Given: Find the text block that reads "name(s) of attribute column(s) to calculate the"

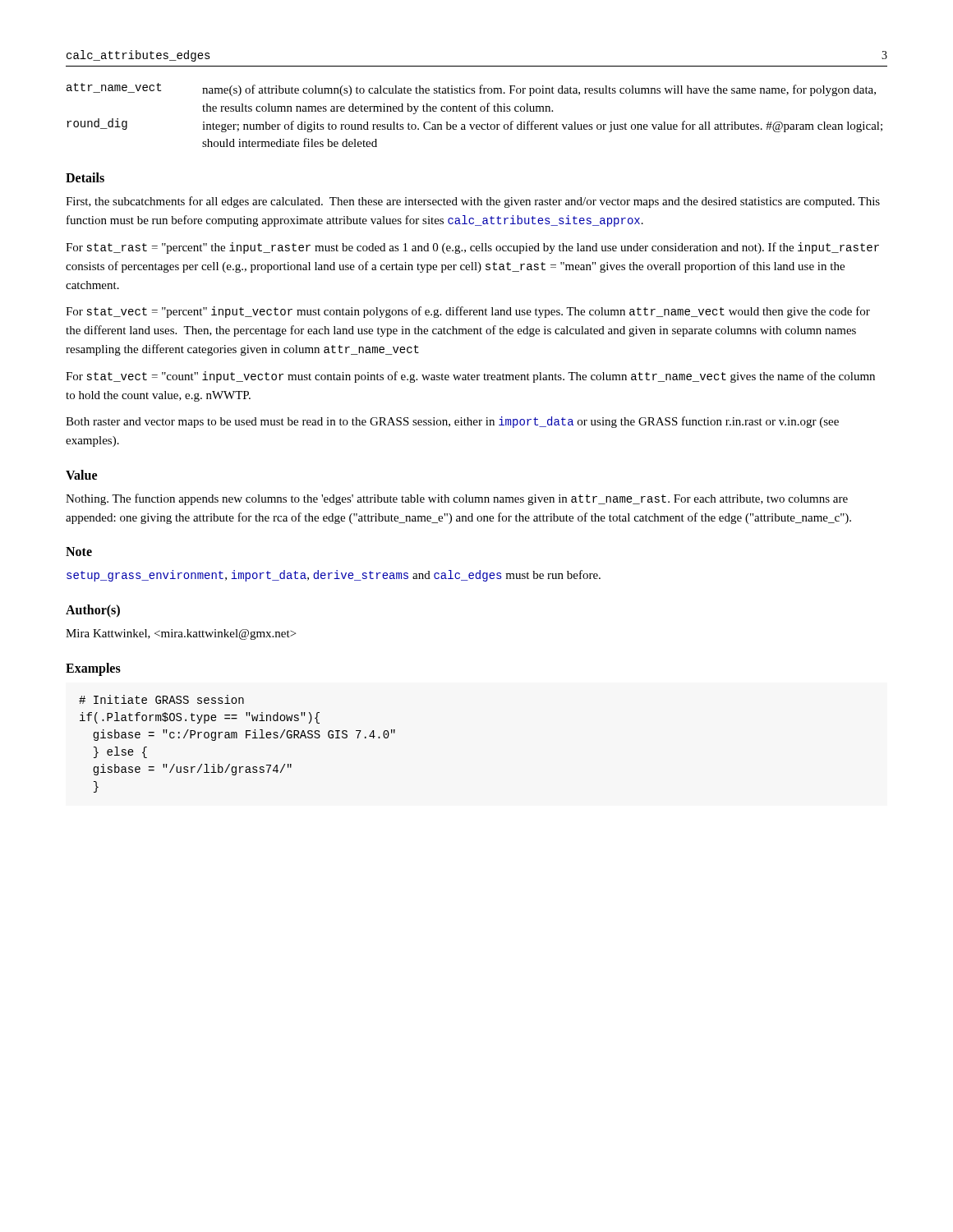Looking at the screenshot, I should pyautogui.click(x=539, y=98).
